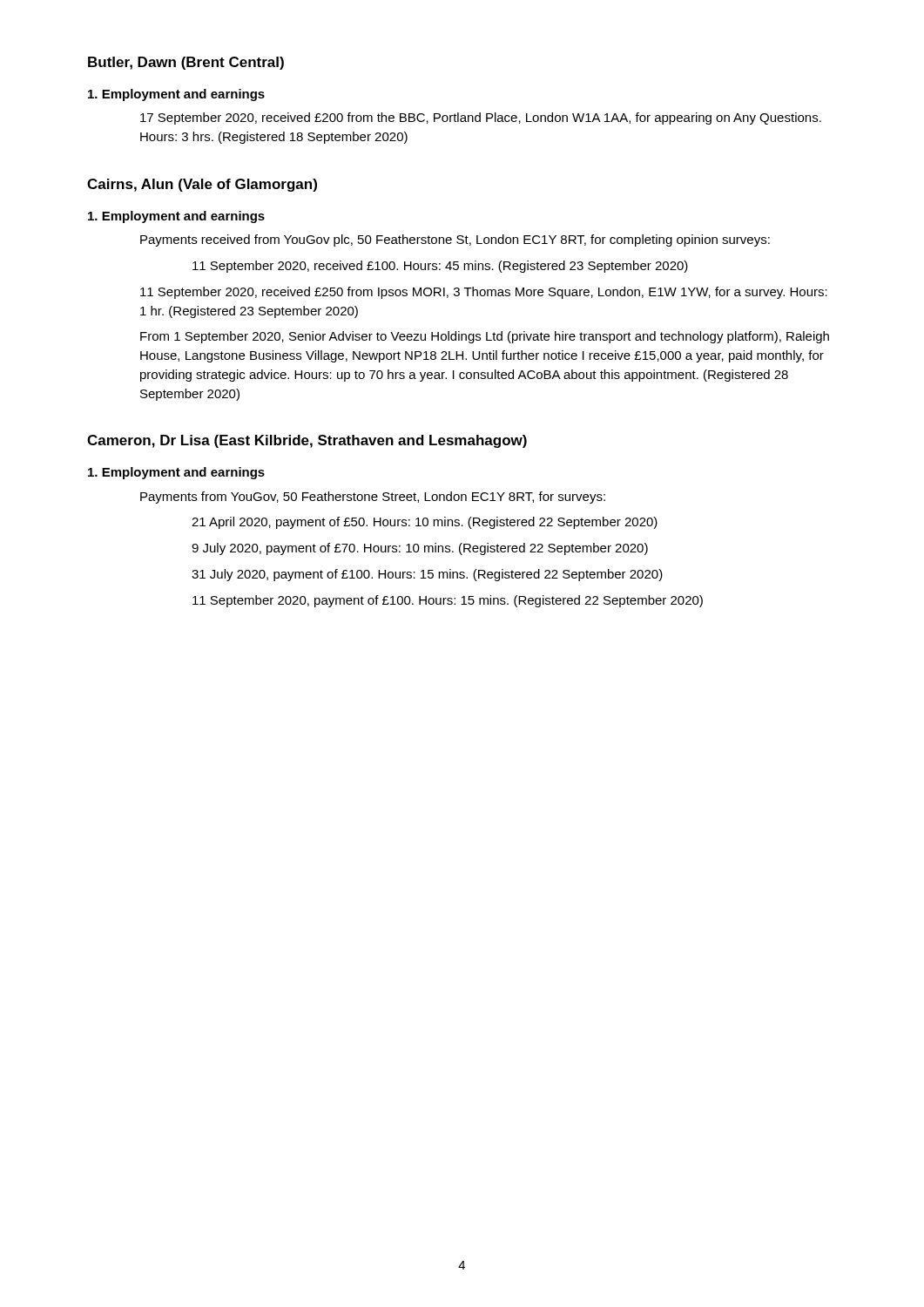
Task: Click on the text starting "Cairns, Alun (Vale of"
Action: coord(202,185)
